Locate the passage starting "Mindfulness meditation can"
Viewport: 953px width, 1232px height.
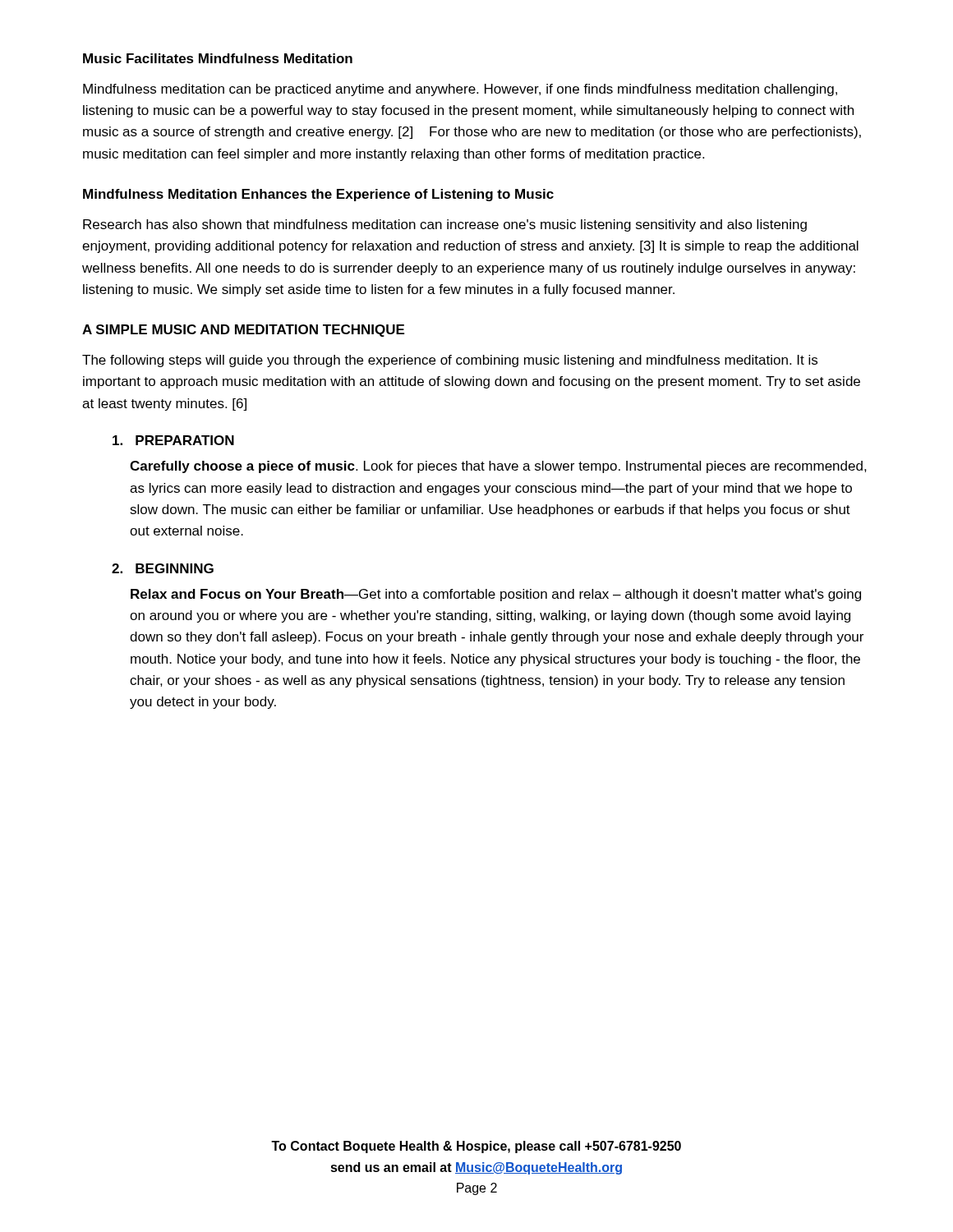pyautogui.click(x=472, y=121)
